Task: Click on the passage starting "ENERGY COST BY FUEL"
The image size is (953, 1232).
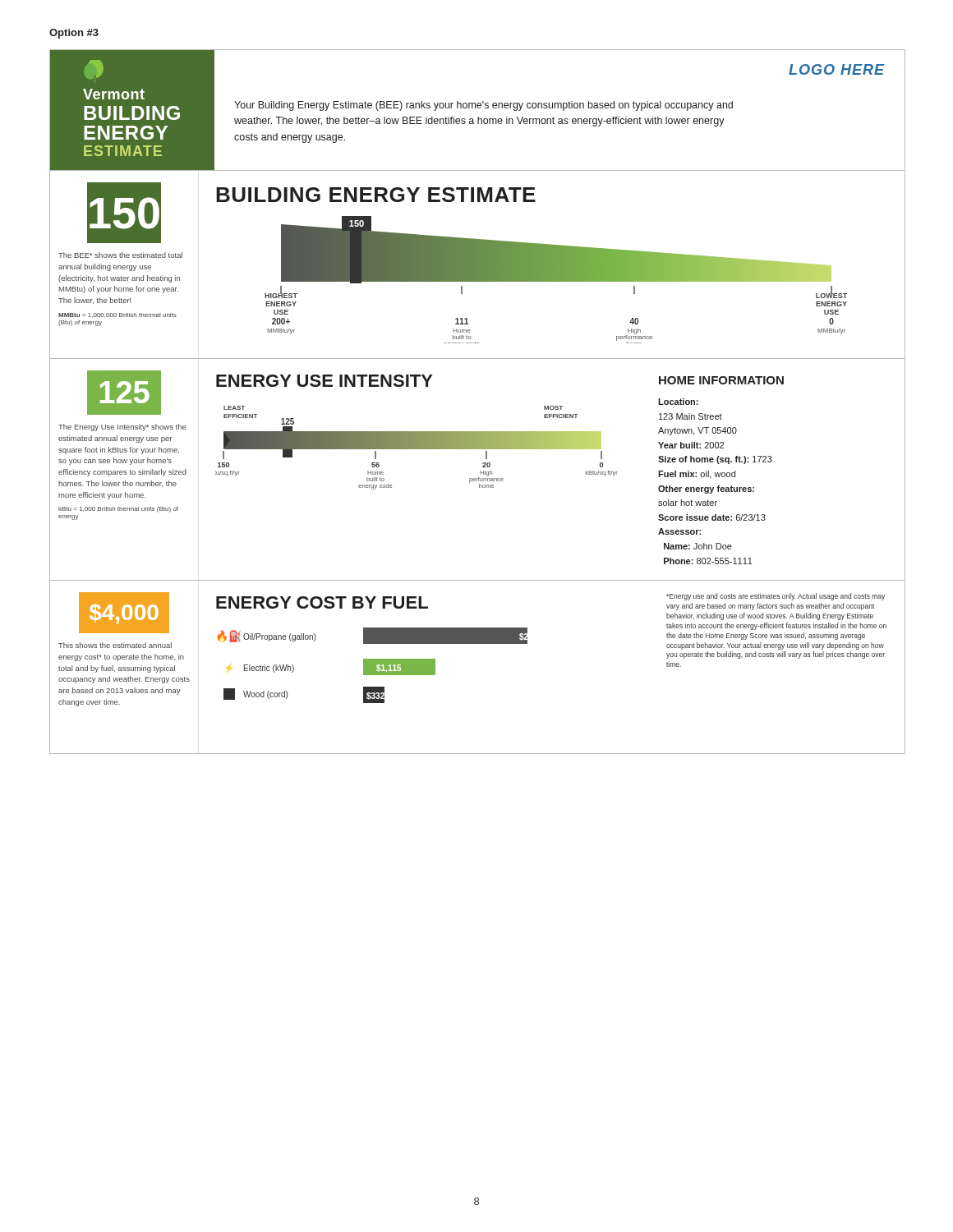Action: (322, 603)
